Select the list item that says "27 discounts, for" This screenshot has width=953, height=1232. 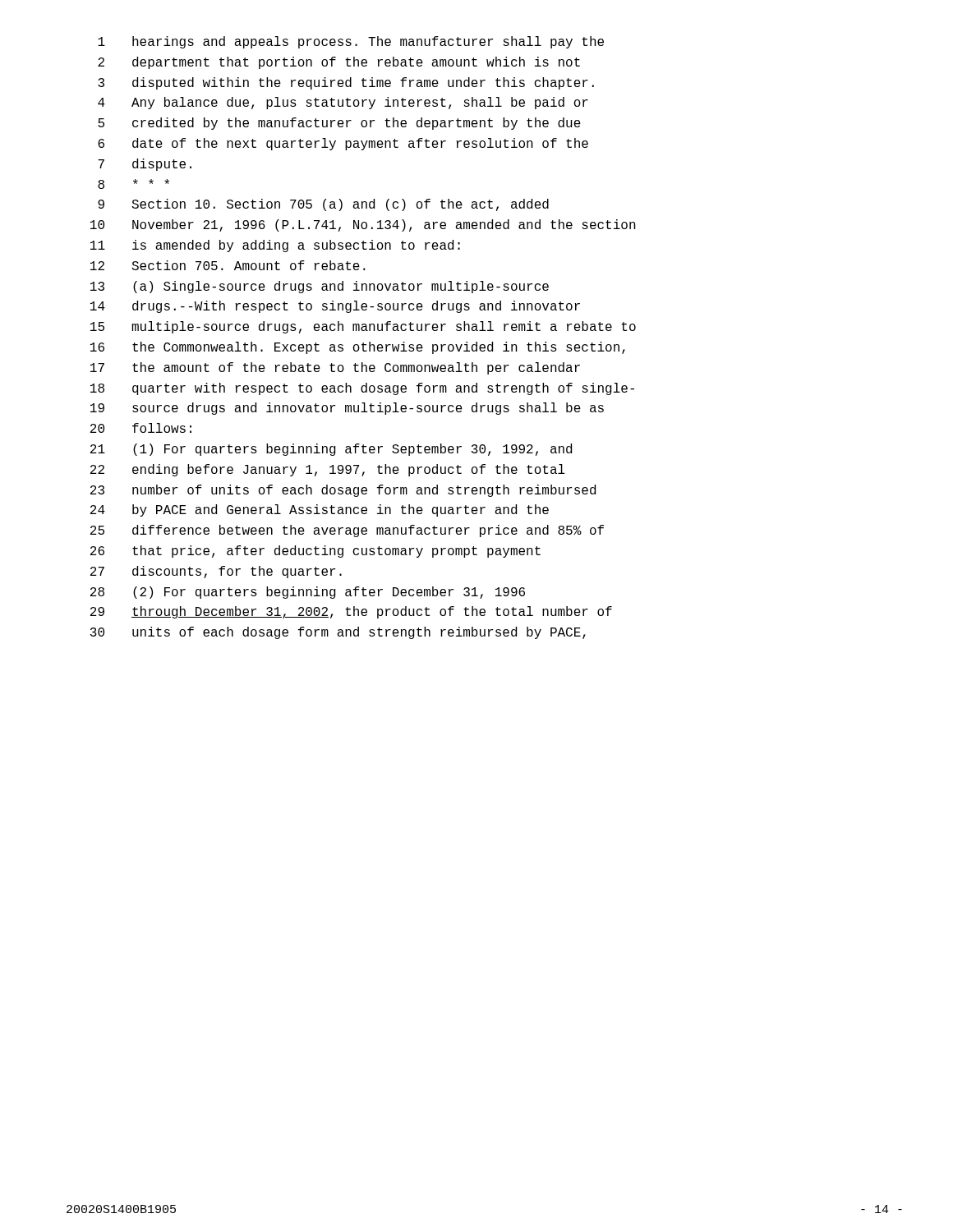coord(237,572)
